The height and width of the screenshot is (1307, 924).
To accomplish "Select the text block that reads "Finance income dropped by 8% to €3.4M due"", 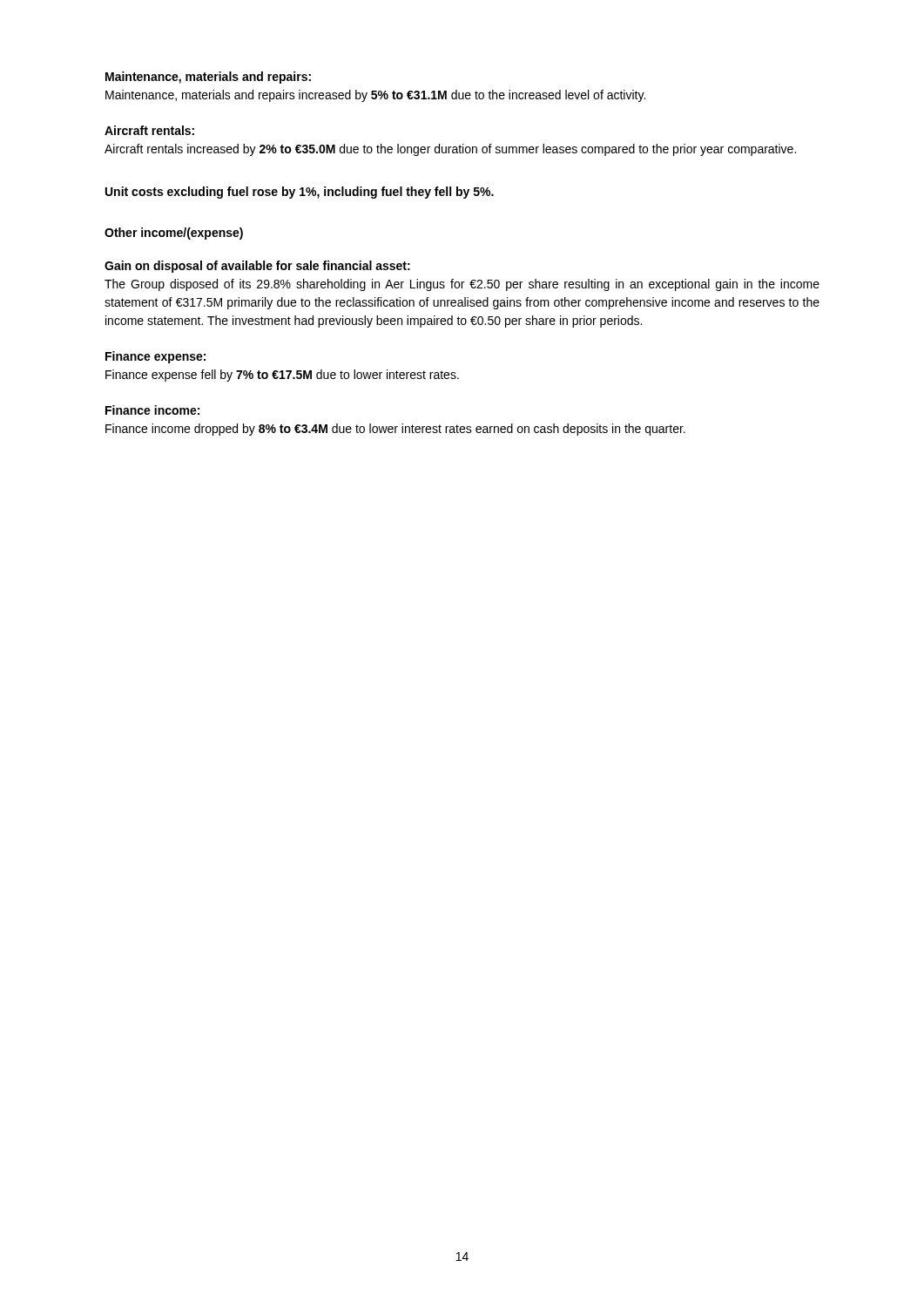I will pyautogui.click(x=395, y=429).
